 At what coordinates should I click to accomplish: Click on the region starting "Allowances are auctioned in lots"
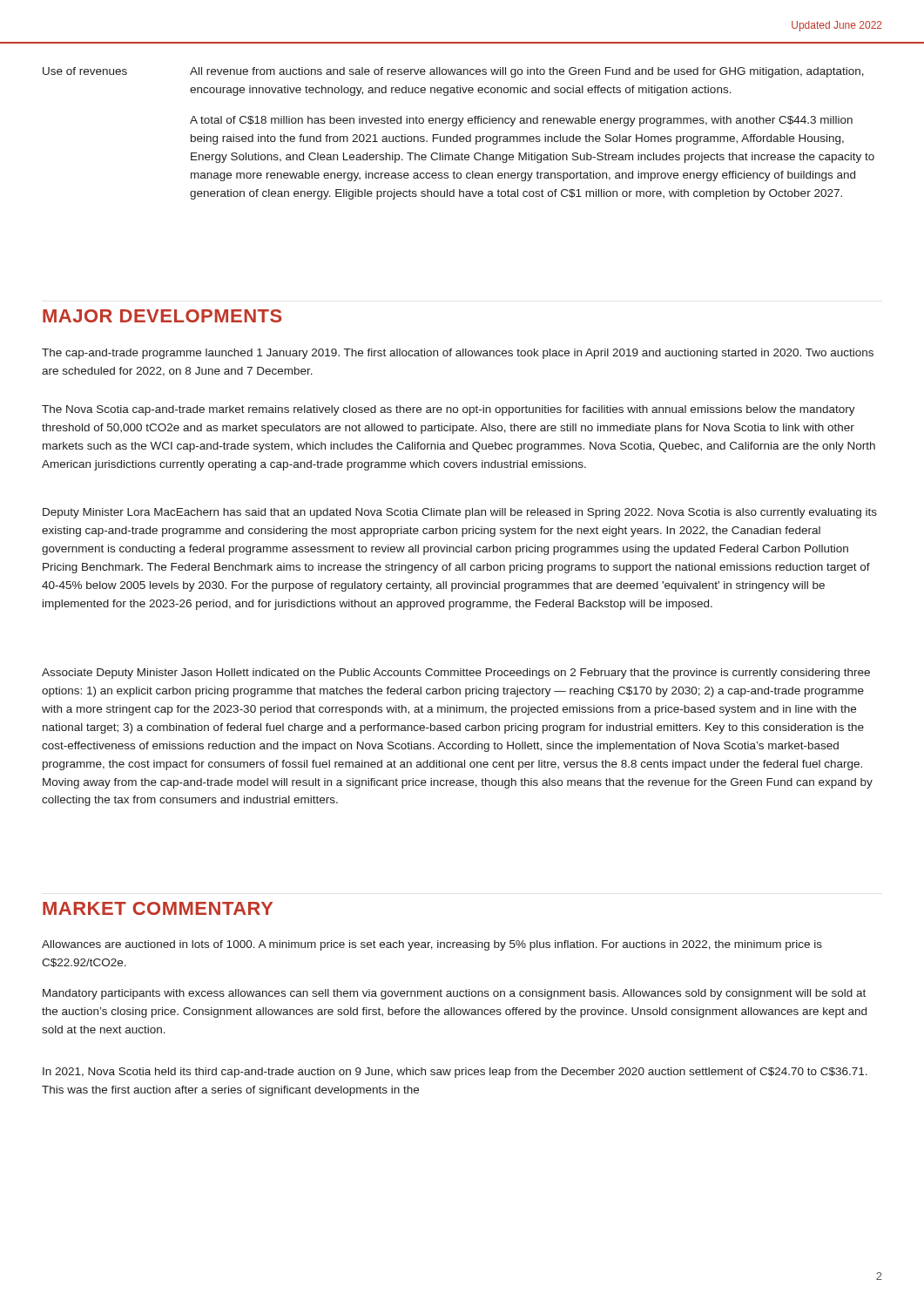[432, 953]
